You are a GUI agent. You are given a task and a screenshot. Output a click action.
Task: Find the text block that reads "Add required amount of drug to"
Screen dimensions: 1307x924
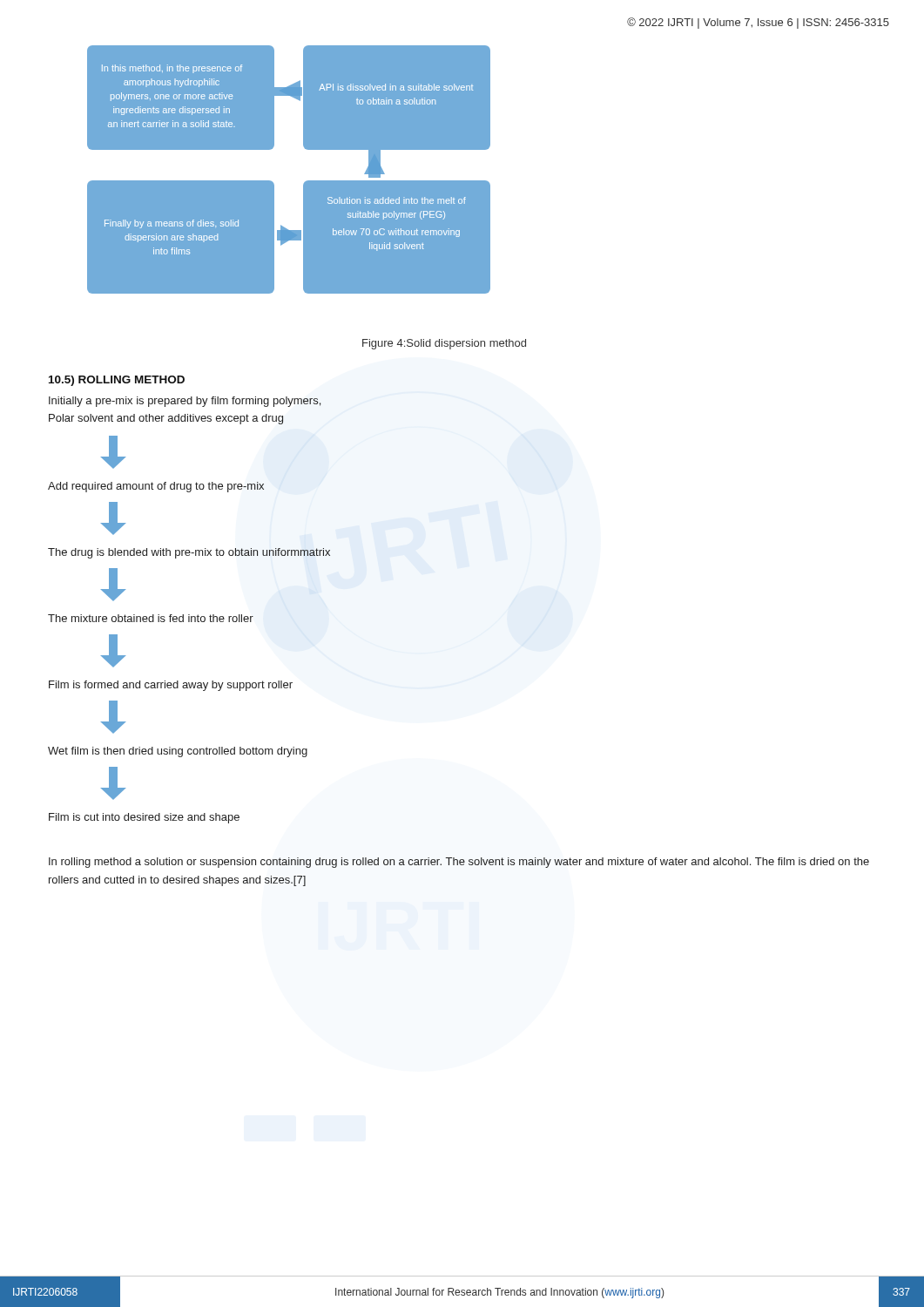156,486
